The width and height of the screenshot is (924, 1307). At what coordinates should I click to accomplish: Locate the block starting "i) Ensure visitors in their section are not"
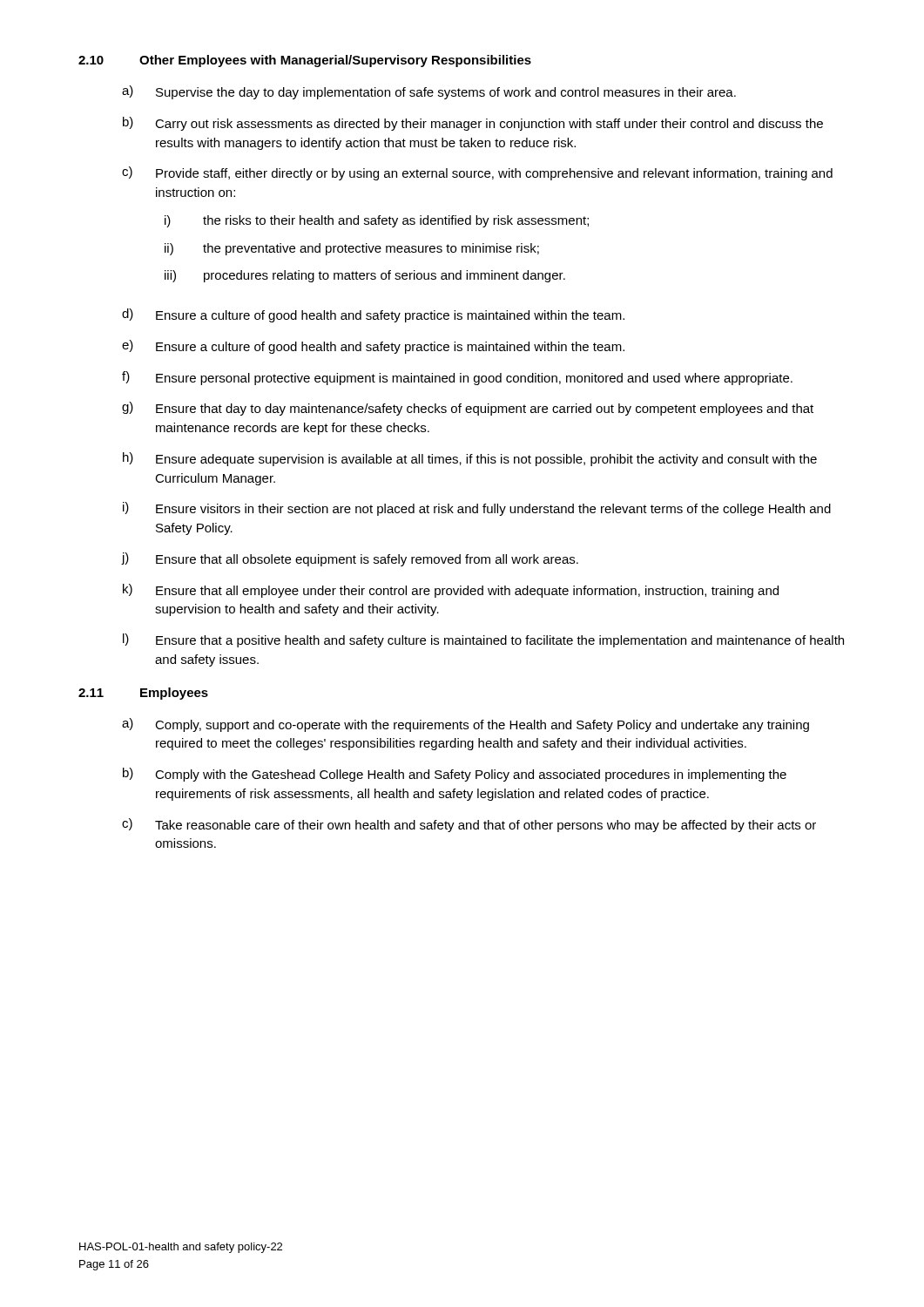(484, 518)
